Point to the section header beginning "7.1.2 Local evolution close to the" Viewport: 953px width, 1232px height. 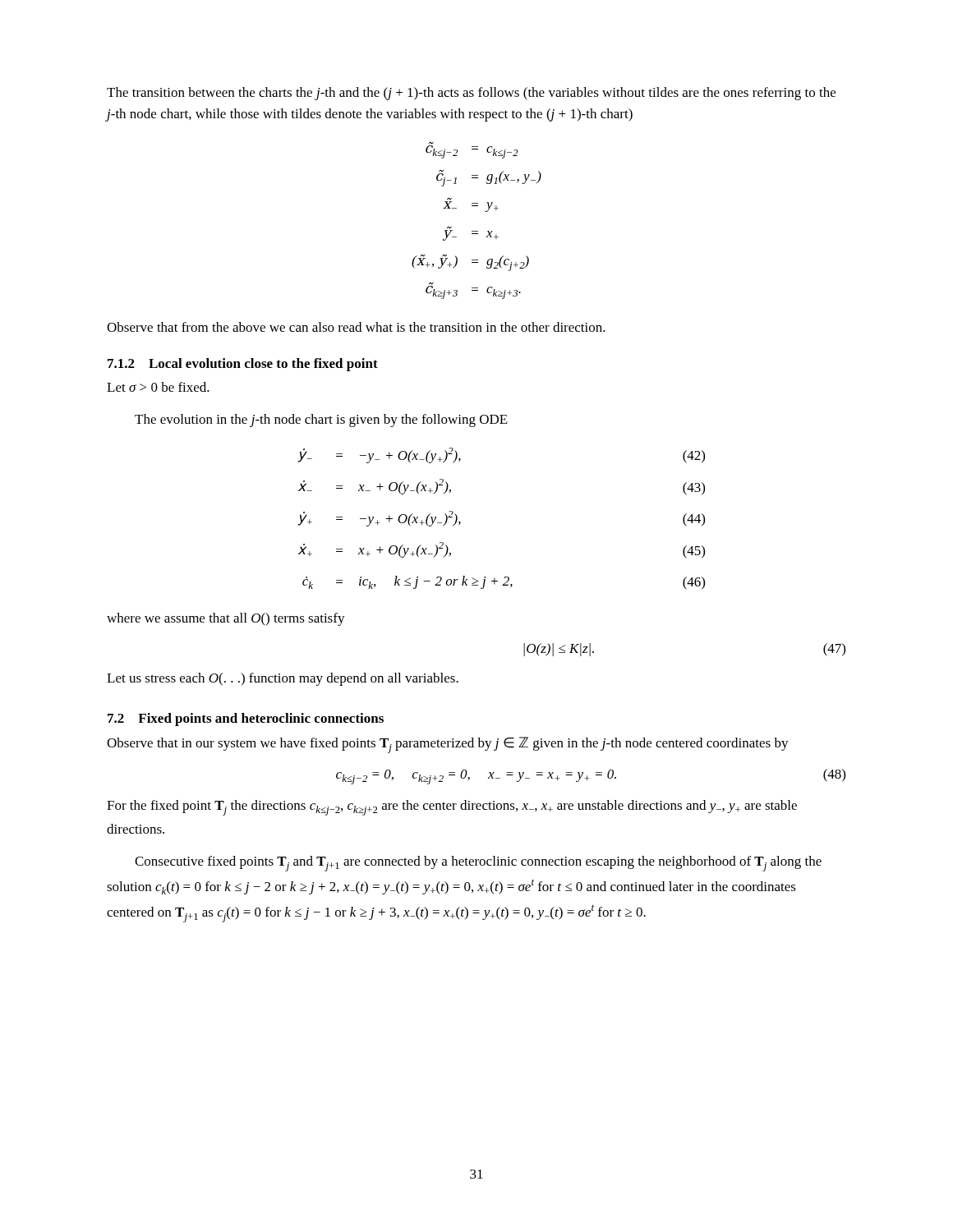point(242,363)
